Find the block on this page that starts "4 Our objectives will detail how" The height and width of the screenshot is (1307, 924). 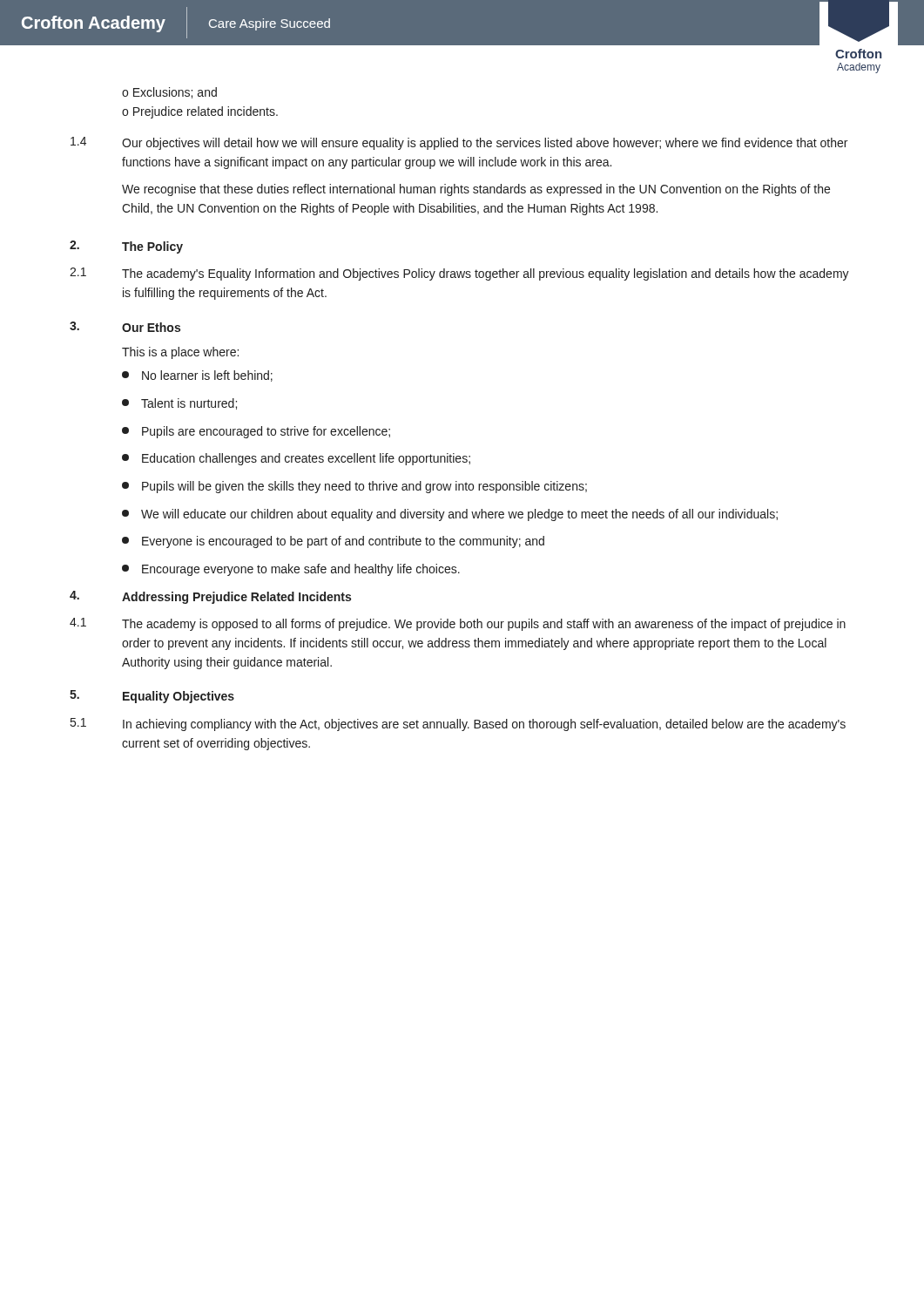462,153
